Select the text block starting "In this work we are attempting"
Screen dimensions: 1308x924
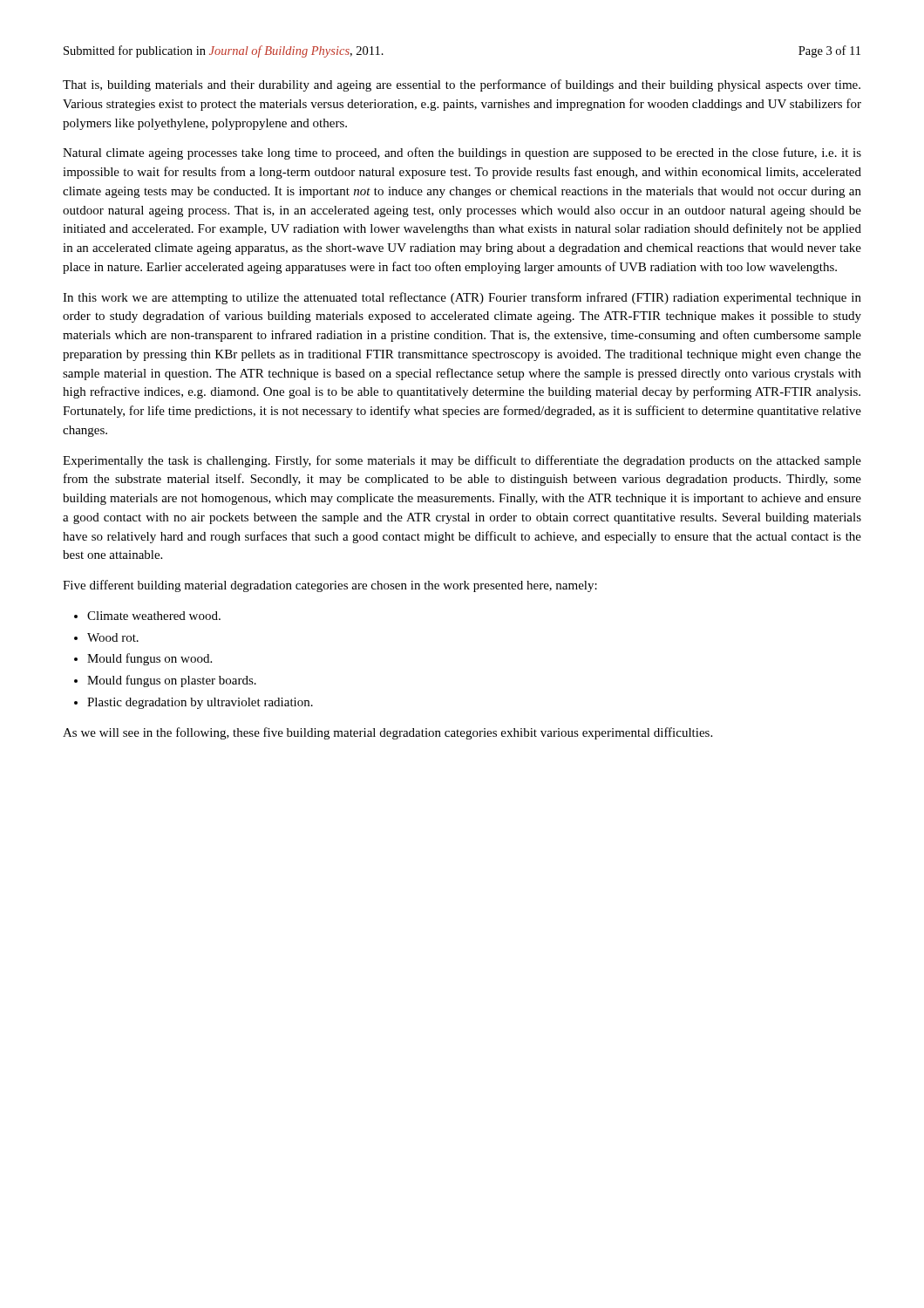point(462,364)
